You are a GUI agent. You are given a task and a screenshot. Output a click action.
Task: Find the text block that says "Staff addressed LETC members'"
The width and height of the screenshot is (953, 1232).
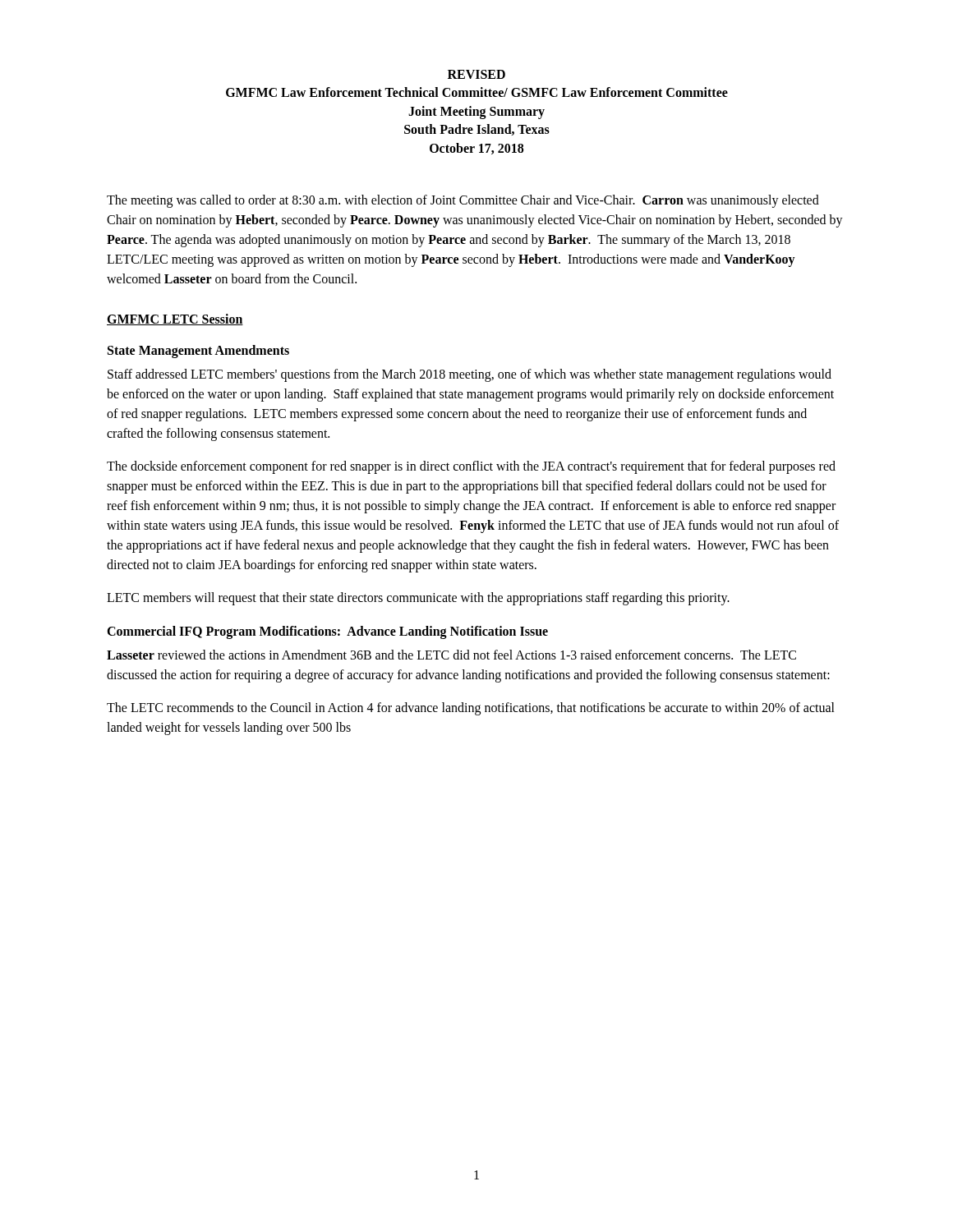coord(470,404)
